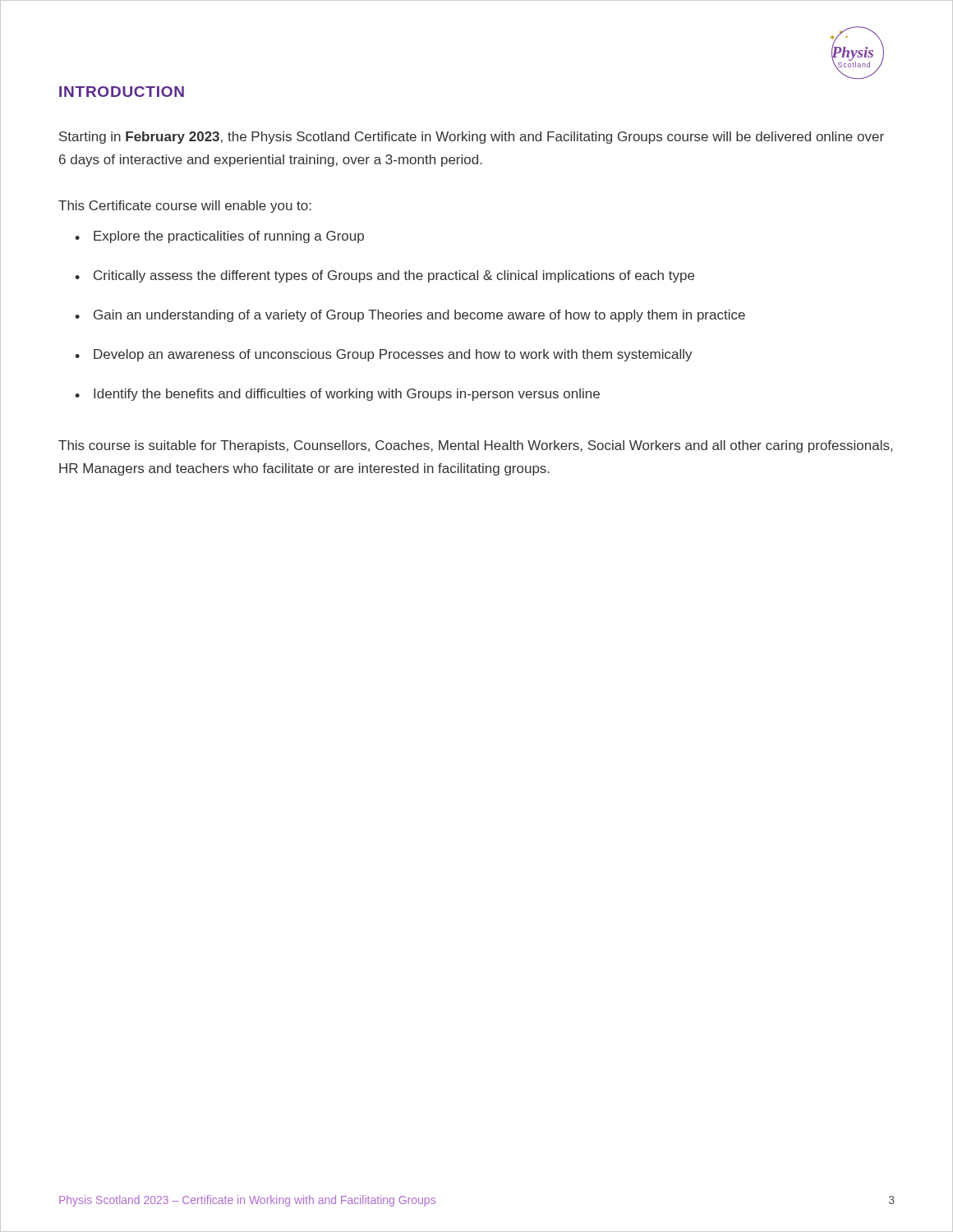Locate the logo

point(858,56)
